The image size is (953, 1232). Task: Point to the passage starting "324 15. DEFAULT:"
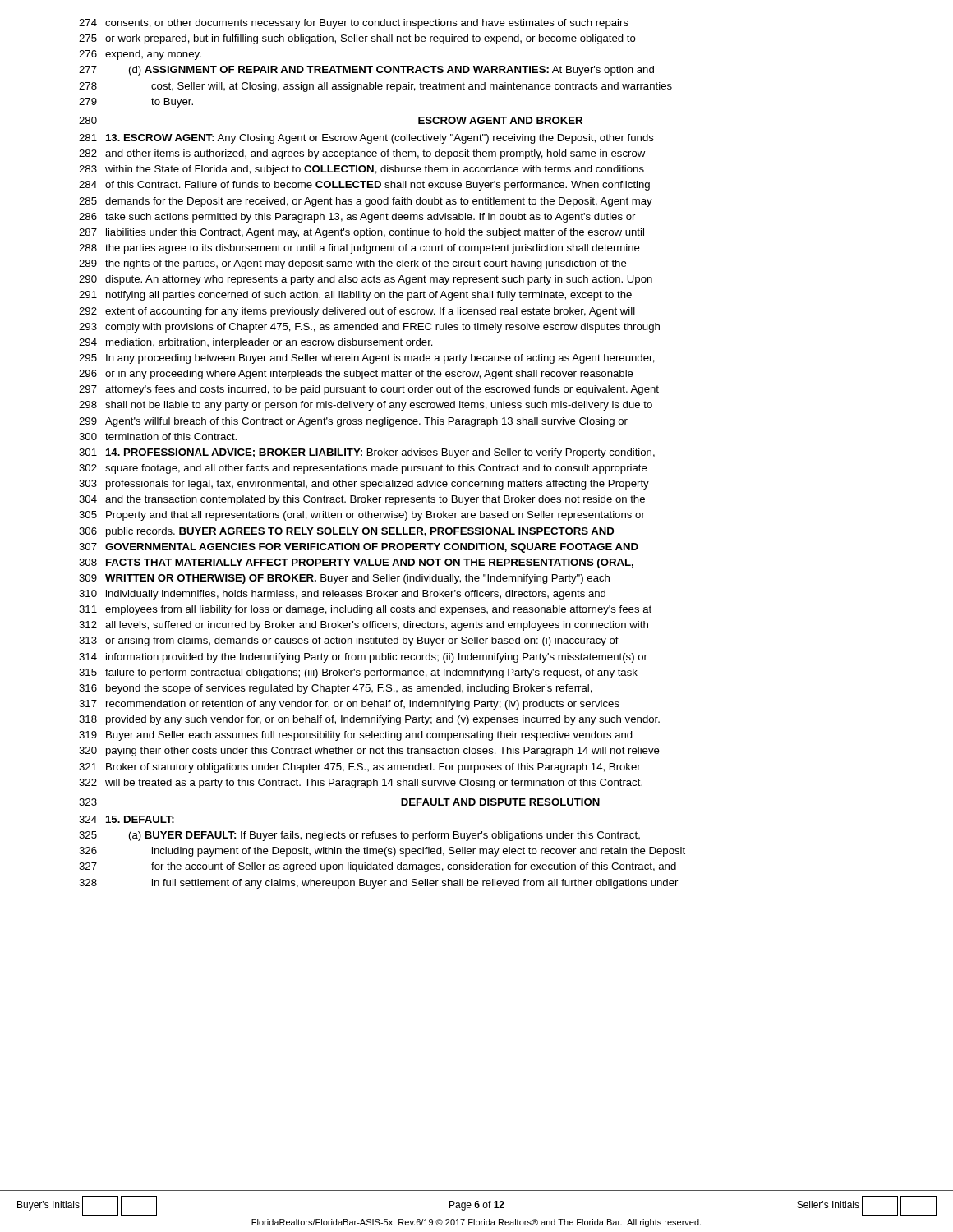click(127, 819)
